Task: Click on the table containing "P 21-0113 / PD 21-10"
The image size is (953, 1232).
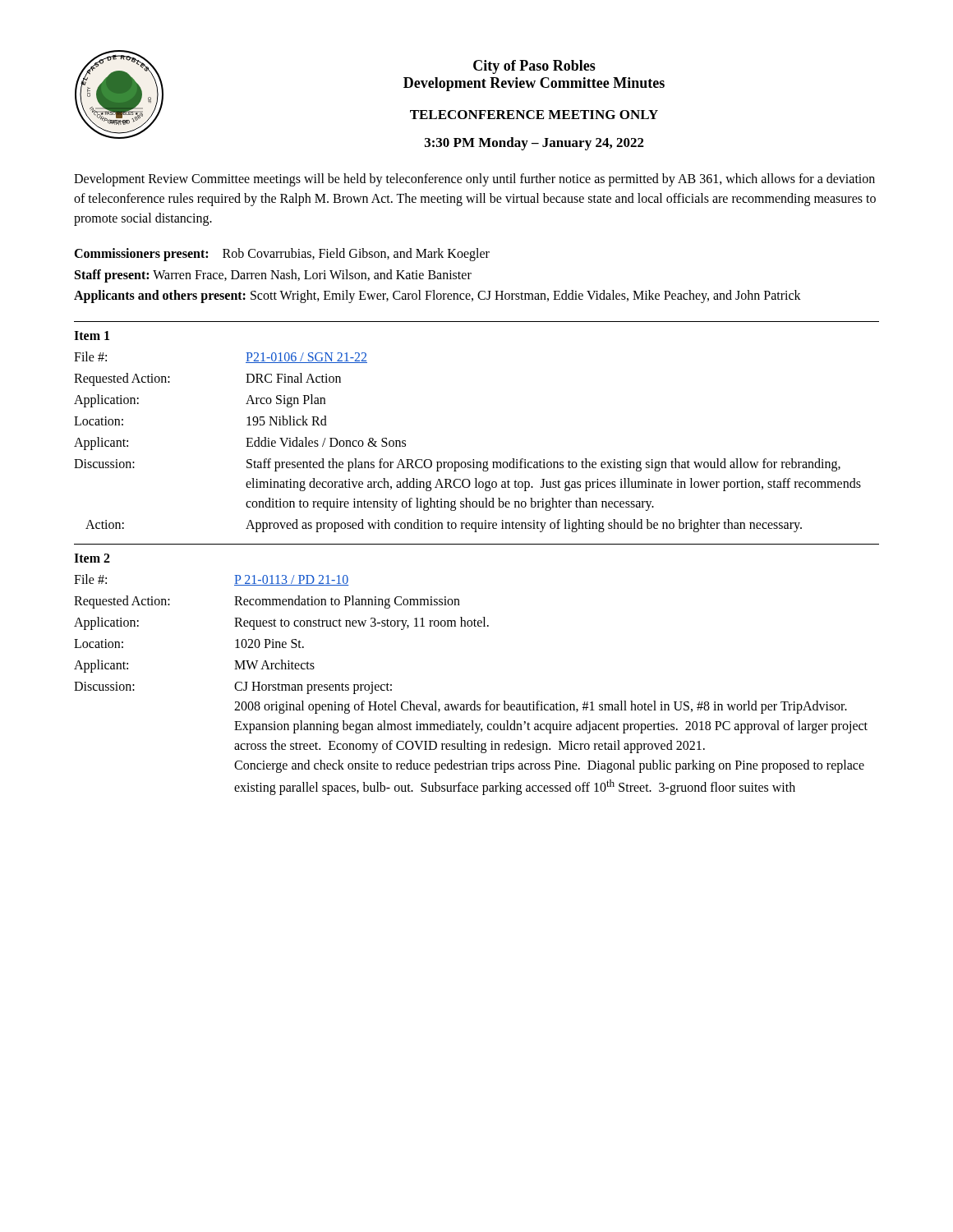Action: 476,684
